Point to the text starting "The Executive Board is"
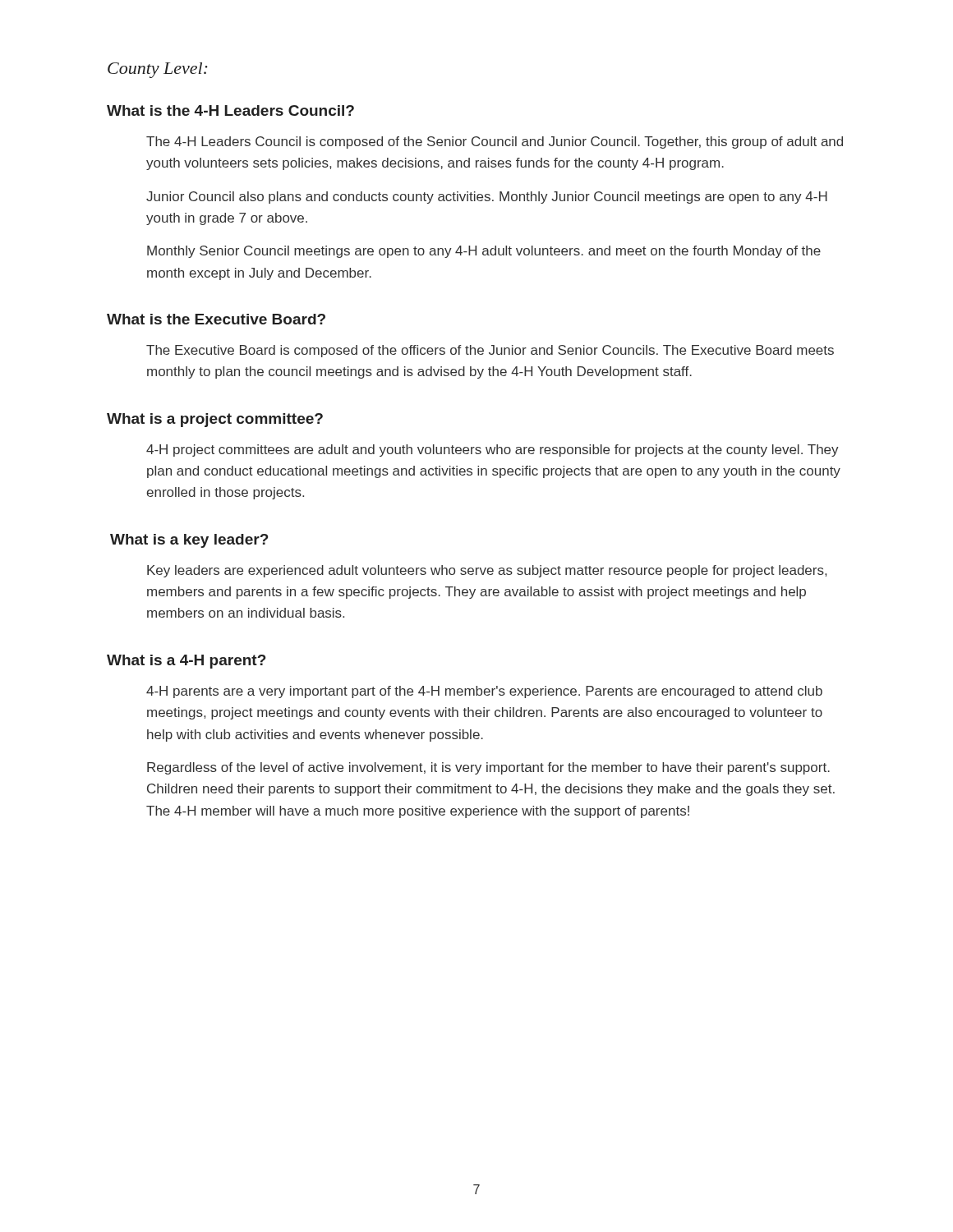Image resolution: width=953 pixels, height=1232 pixels. 476,362
